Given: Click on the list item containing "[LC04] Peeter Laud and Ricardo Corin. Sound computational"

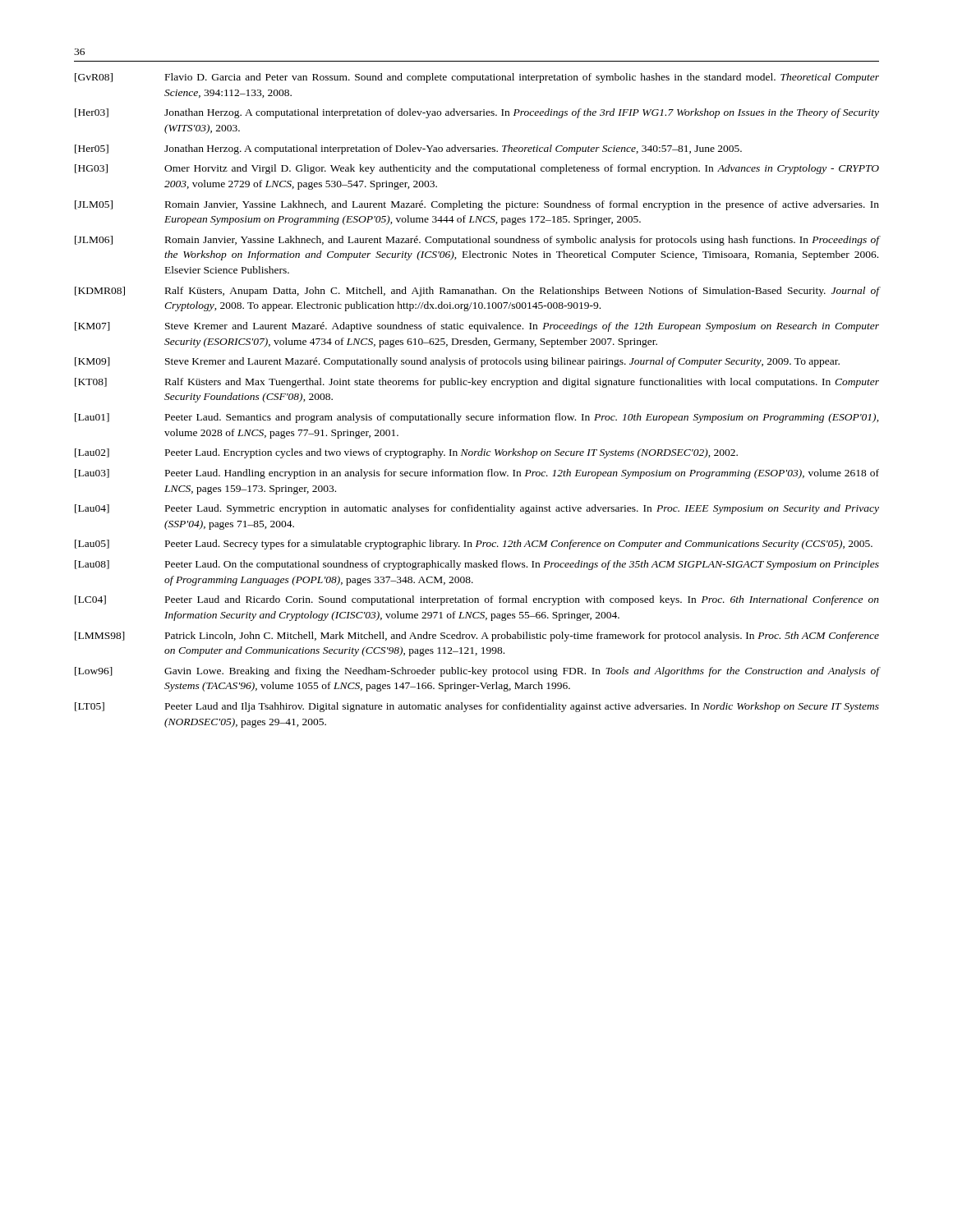Looking at the screenshot, I should coord(476,608).
